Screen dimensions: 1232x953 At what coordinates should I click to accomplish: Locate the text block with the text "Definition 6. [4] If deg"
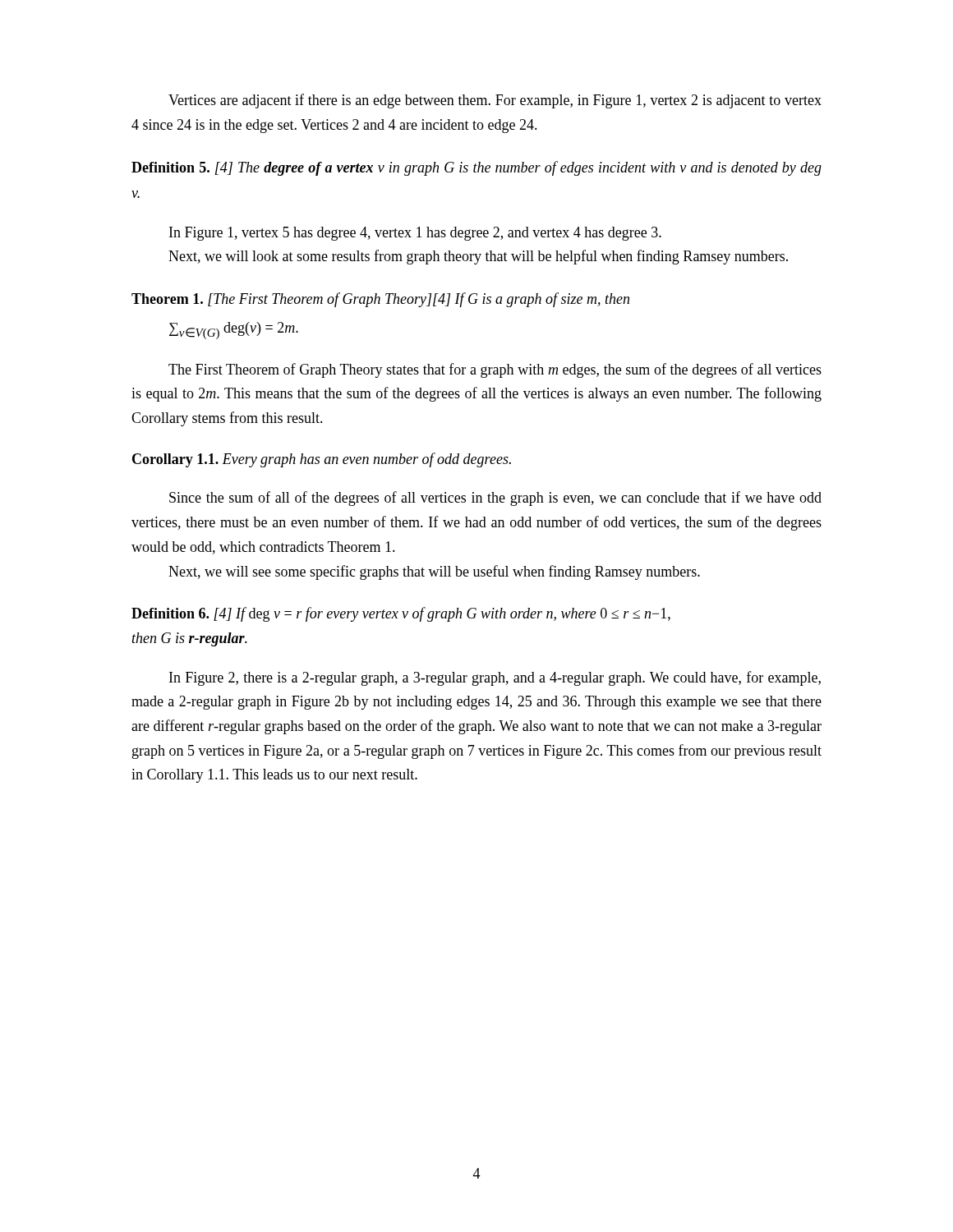(476, 627)
